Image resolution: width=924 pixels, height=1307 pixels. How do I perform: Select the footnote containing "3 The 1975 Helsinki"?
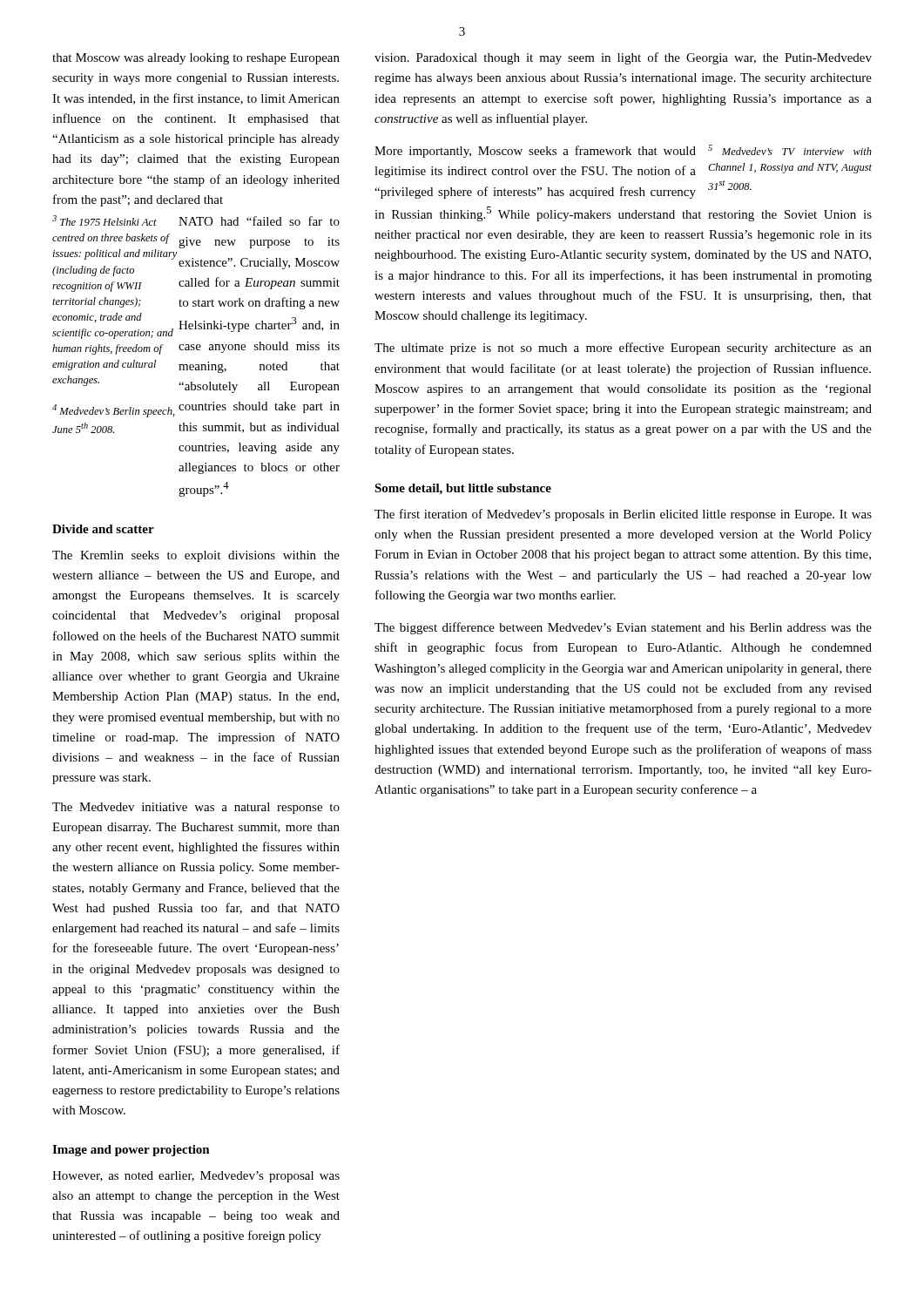point(115,300)
